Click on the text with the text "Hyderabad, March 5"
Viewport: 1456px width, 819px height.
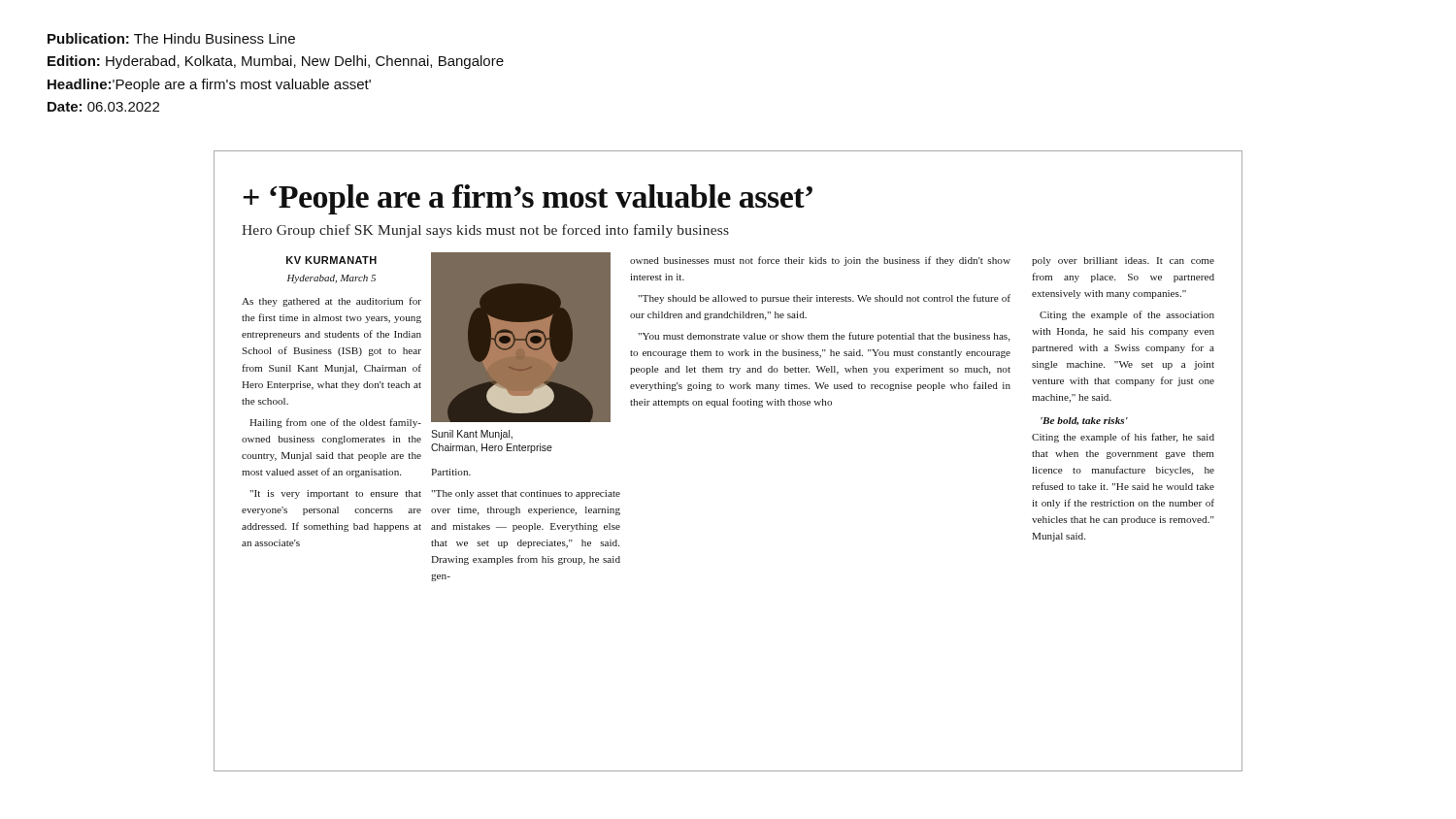(x=331, y=277)
